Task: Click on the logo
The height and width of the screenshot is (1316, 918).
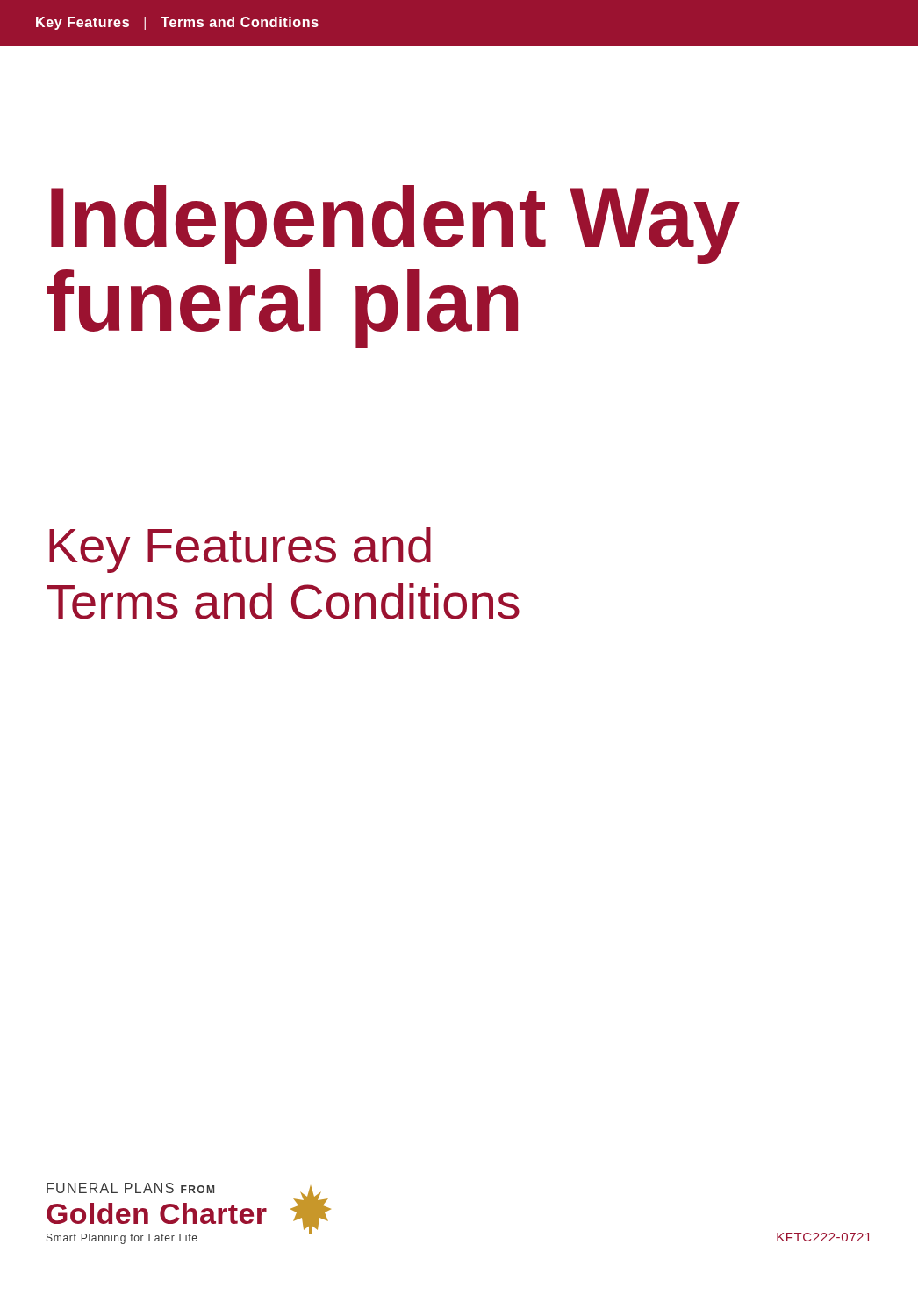Action: 194,1212
